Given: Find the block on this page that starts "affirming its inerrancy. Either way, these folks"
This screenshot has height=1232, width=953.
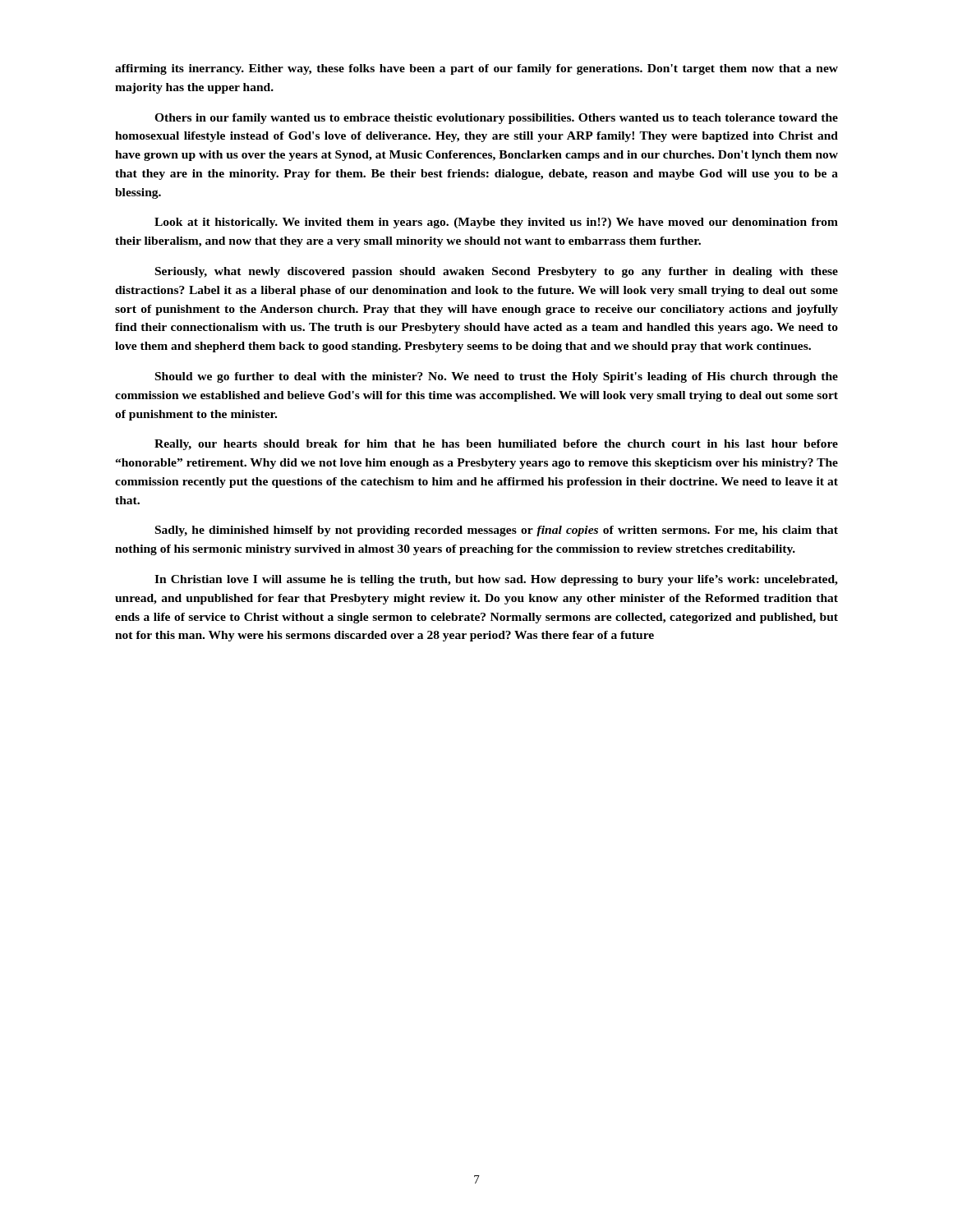Looking at the screenshot, I should [x=476, y=77].
